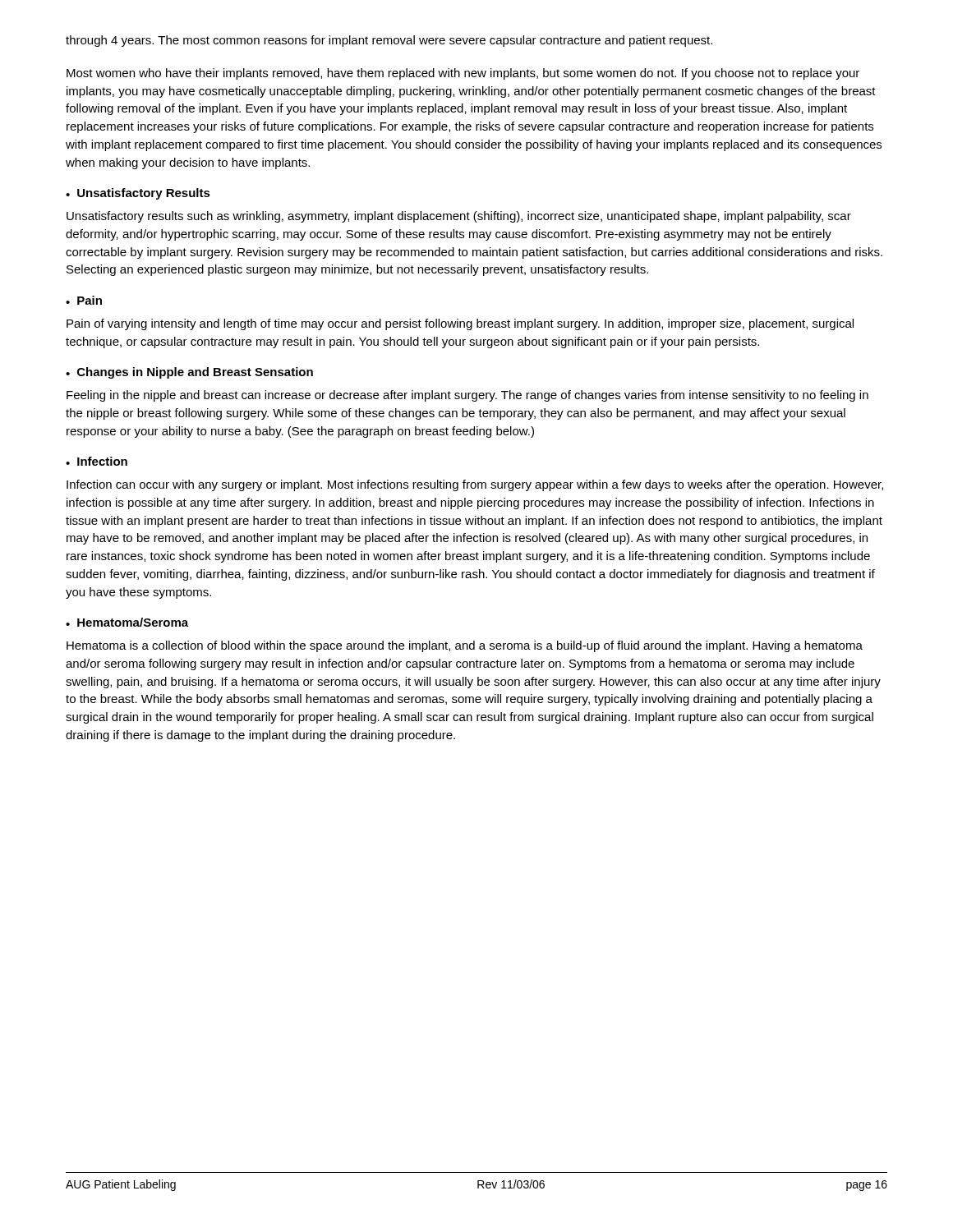Click on the list item that reads "• Hematoma/Seroma"
Viewport: 953px width, 1232px height.
[x=127, y=622]
